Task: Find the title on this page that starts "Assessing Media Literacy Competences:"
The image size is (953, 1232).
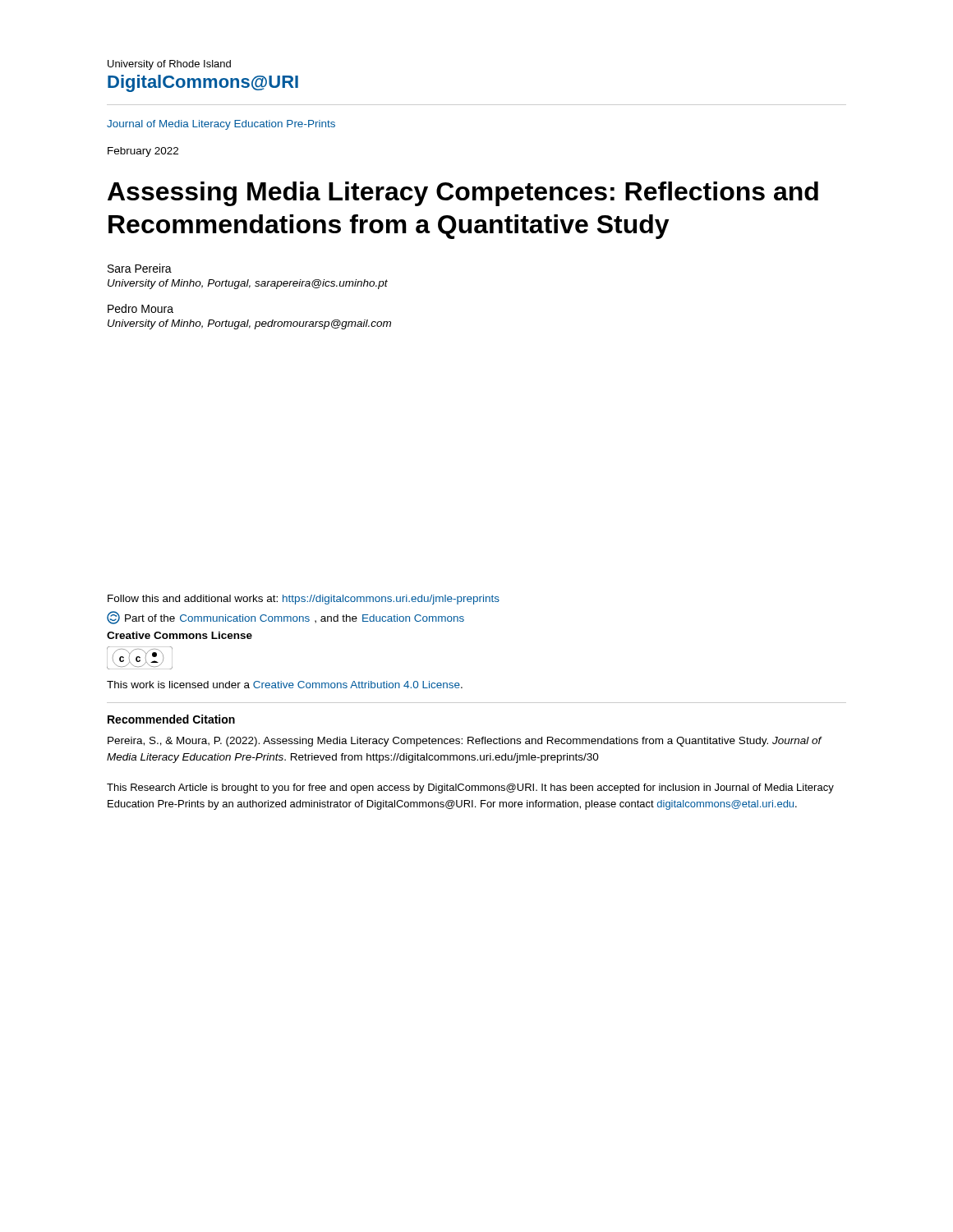Action: tap(463, 208)
